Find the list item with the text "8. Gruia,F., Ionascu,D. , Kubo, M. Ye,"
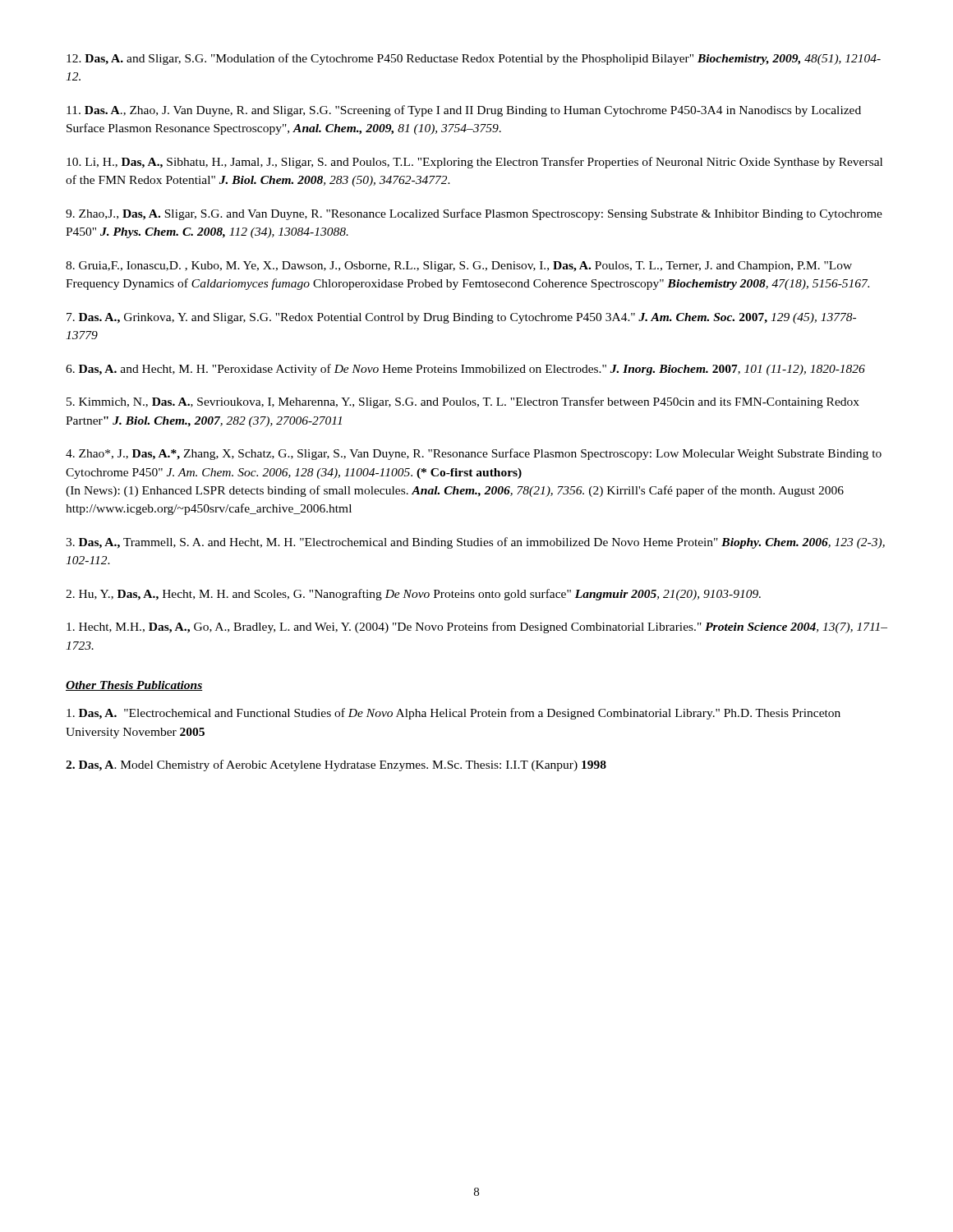Screen dimensions: 1232x953 (x=468, y=274)
